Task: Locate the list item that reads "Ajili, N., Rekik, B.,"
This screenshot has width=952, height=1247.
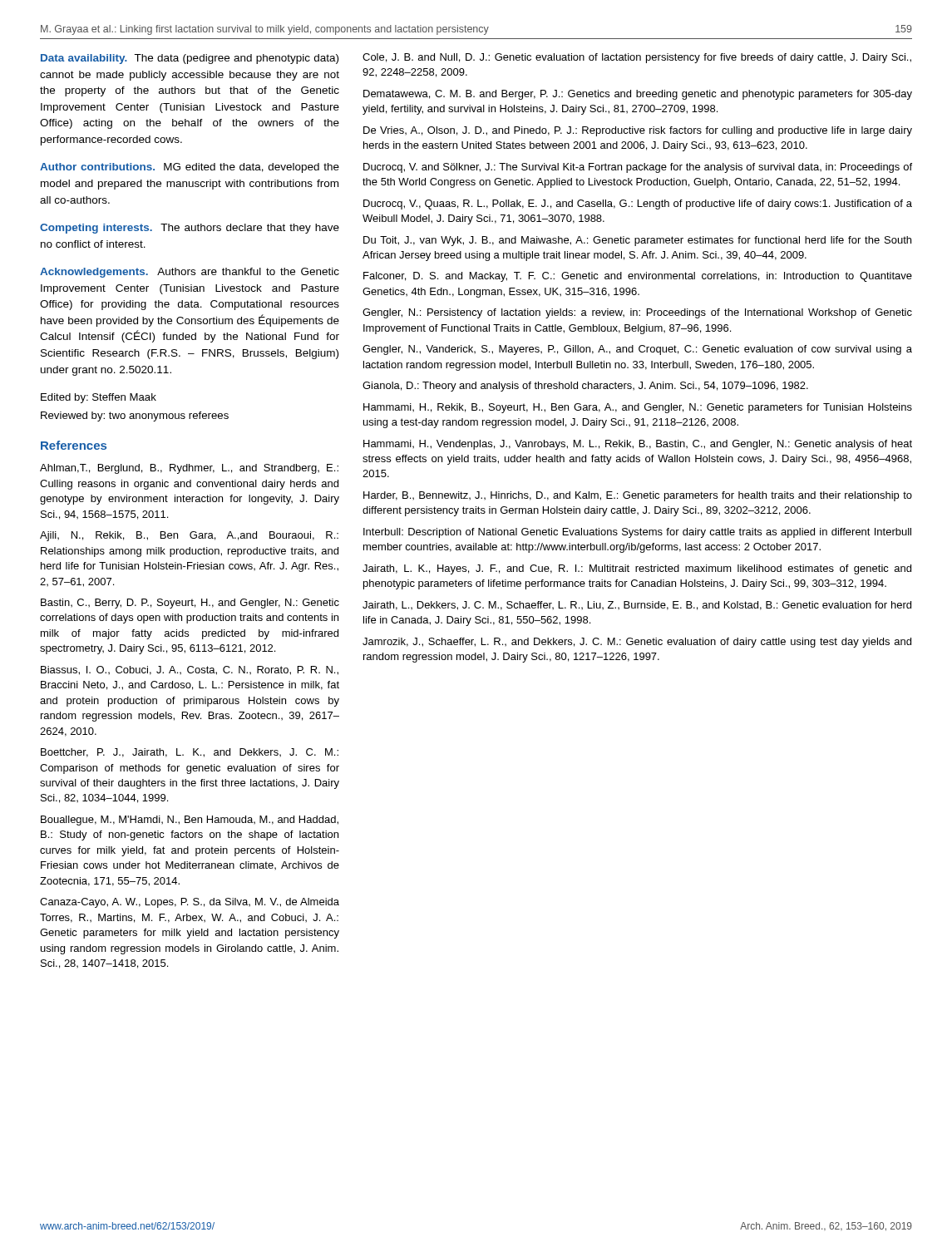Action: 190,558
